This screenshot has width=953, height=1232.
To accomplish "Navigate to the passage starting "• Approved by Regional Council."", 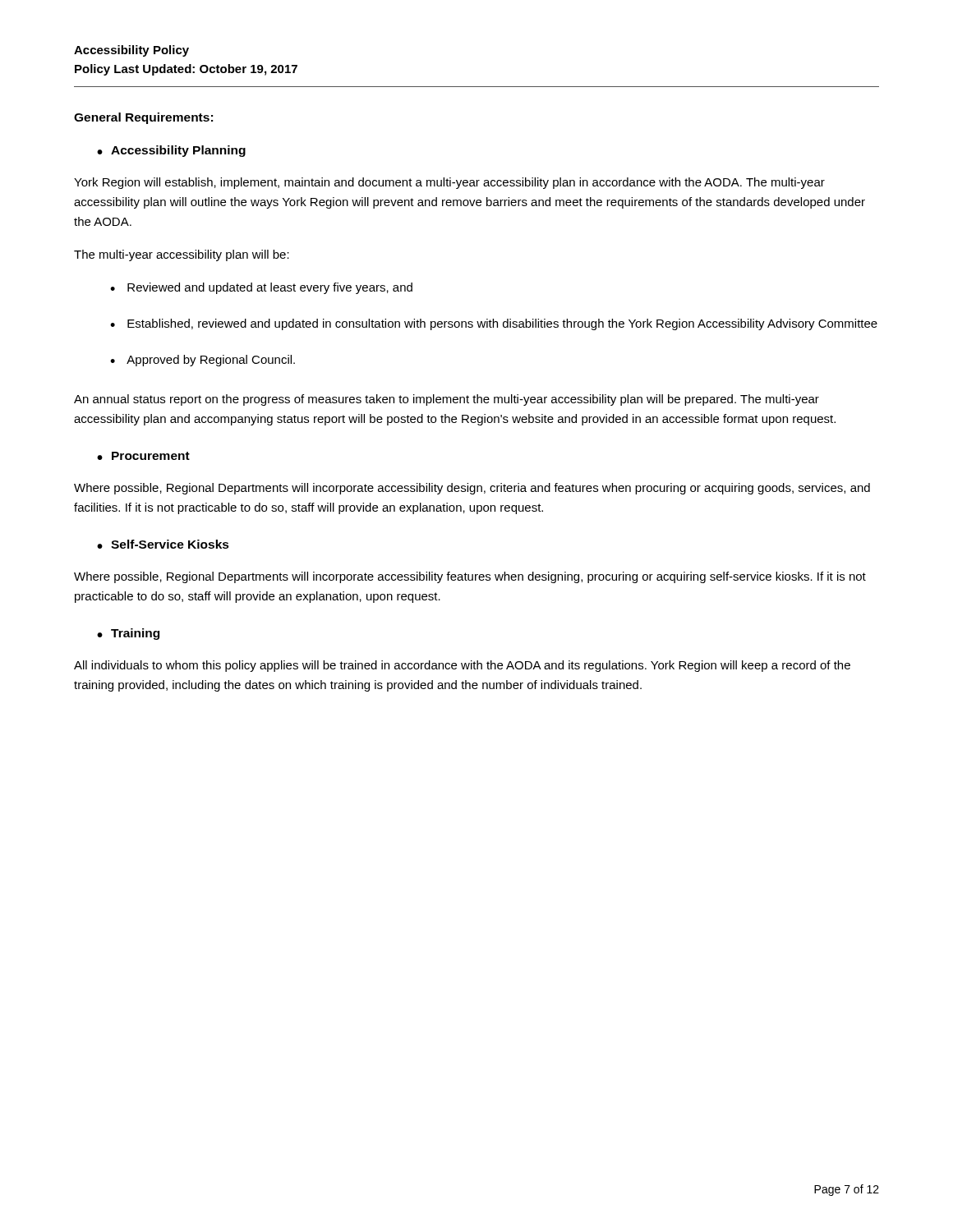I will click(203, 361).
